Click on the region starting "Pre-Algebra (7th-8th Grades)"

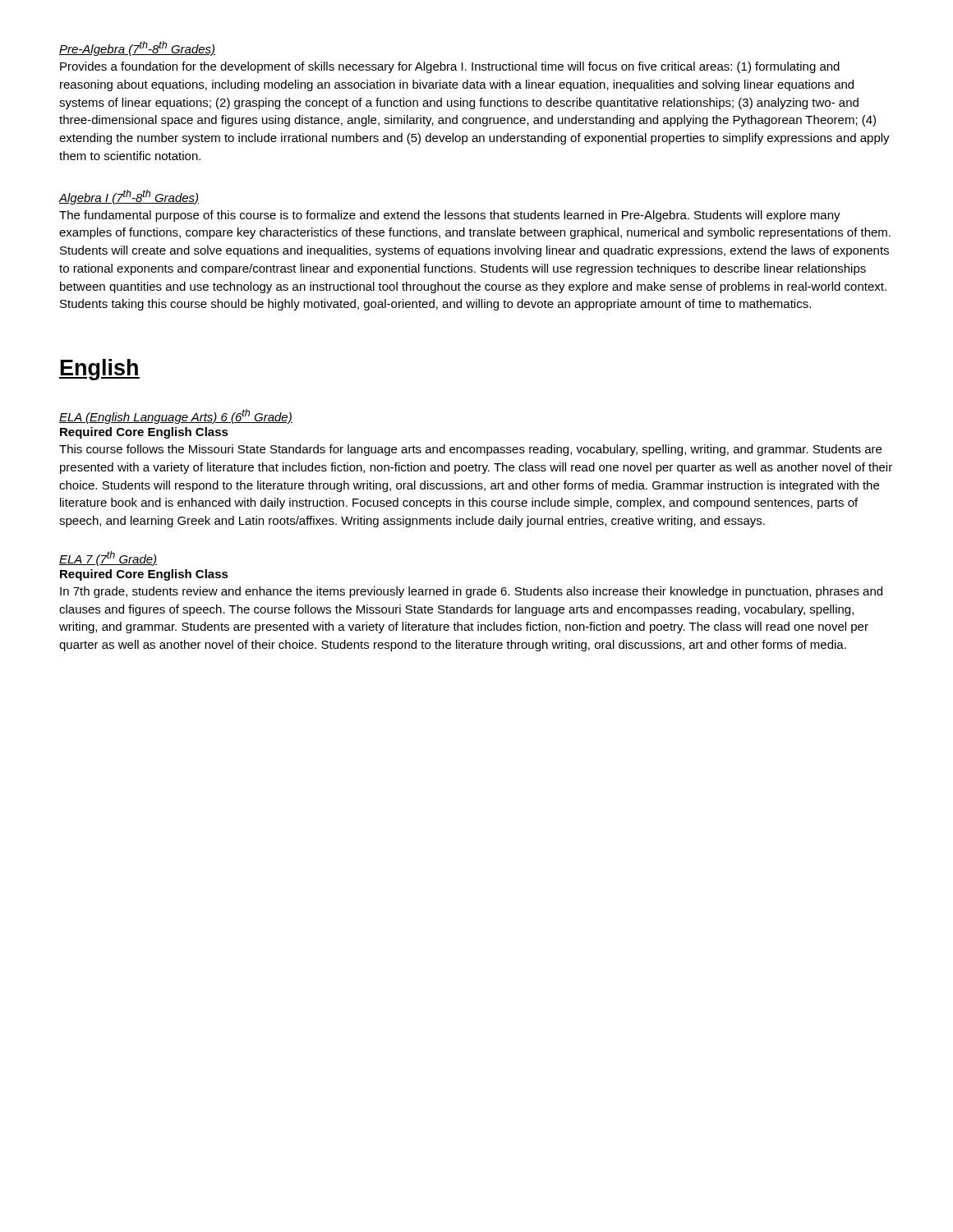pyautogui.click(x=137, y=48)
